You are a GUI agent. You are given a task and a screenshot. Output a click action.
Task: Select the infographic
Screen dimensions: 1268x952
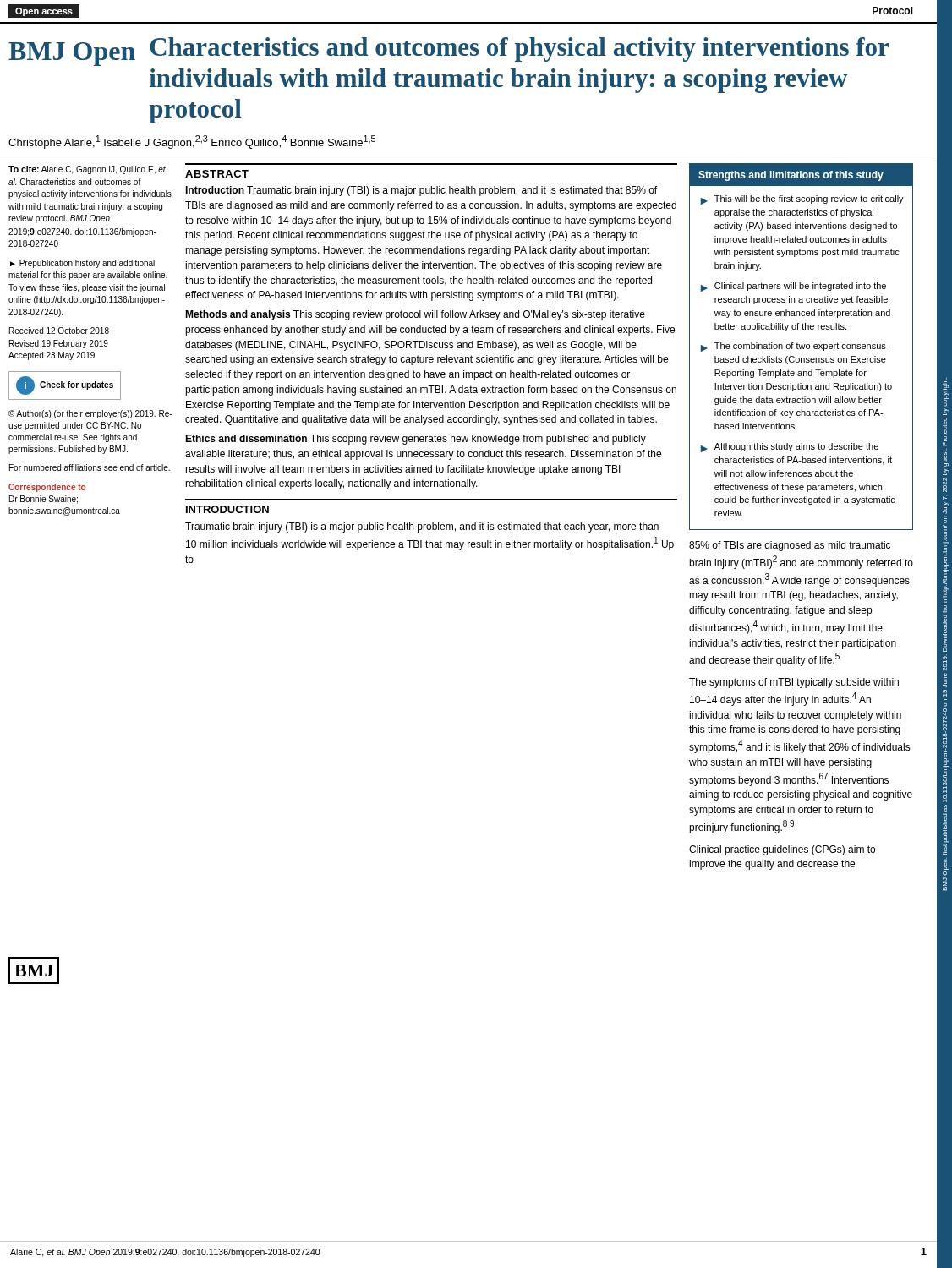coord(801,347)
